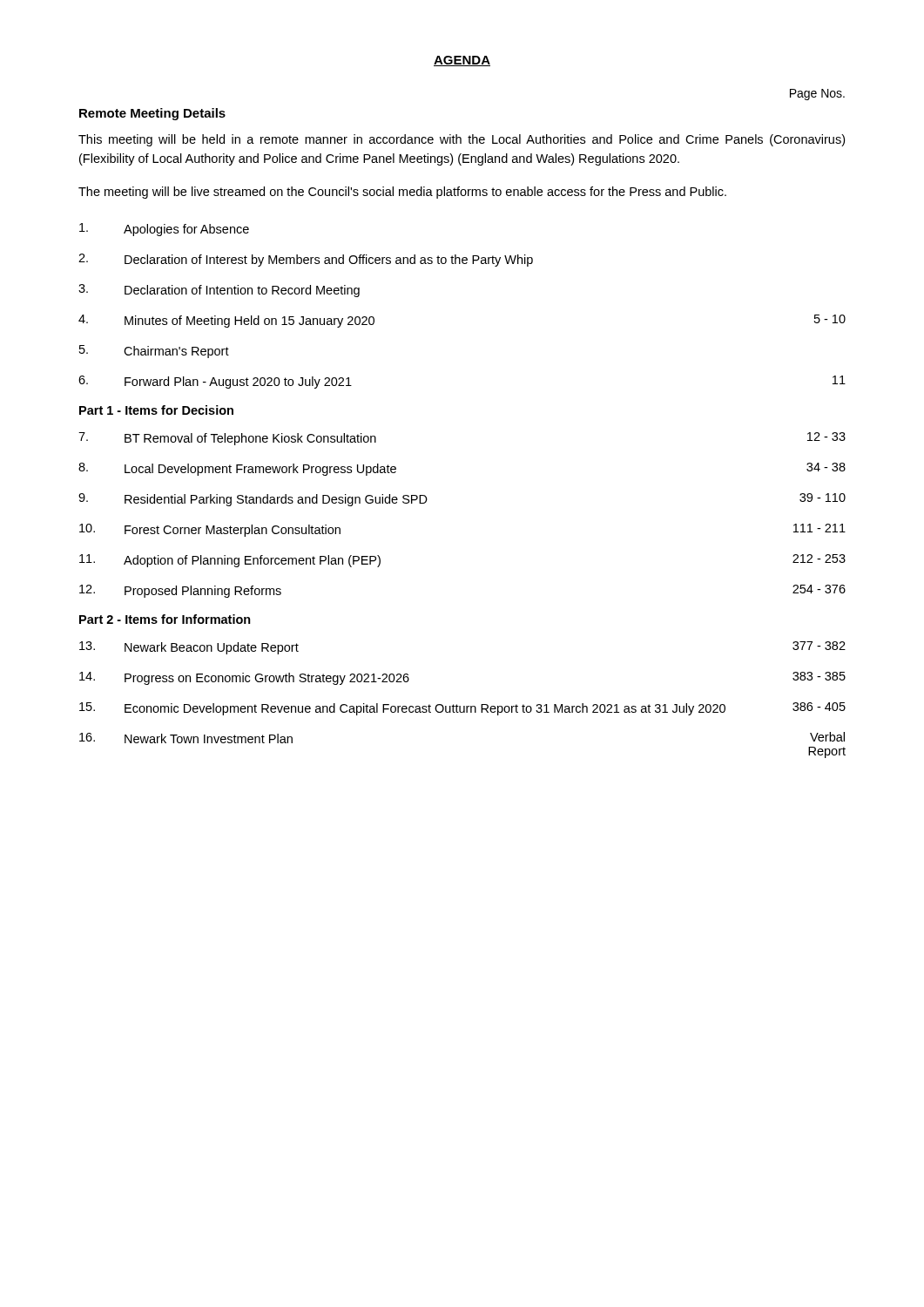
Task: Point to the block beginning "16. Newark Town Investment"
Action: [209, 737]
